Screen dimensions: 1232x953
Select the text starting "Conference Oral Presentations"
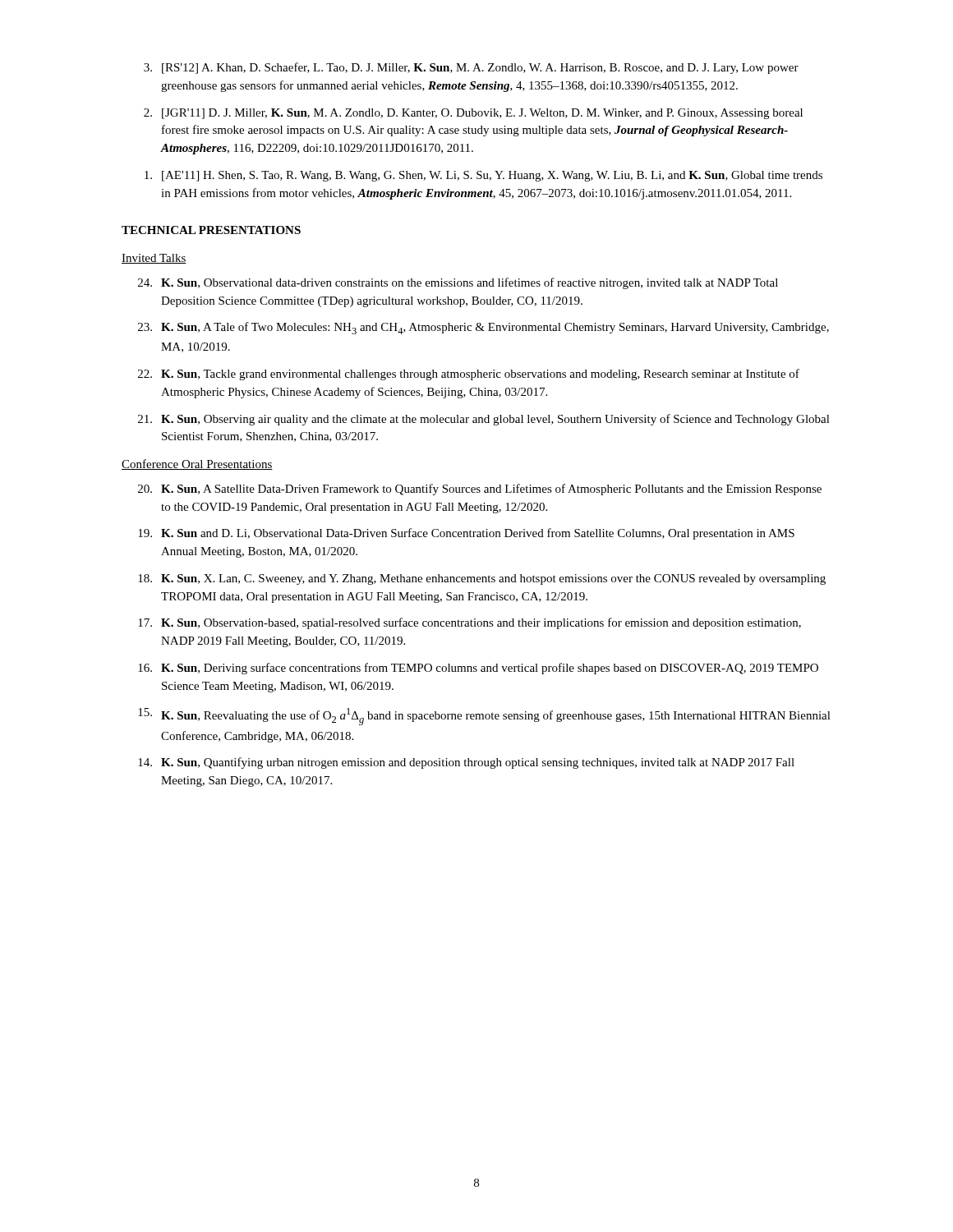point(197,464)
